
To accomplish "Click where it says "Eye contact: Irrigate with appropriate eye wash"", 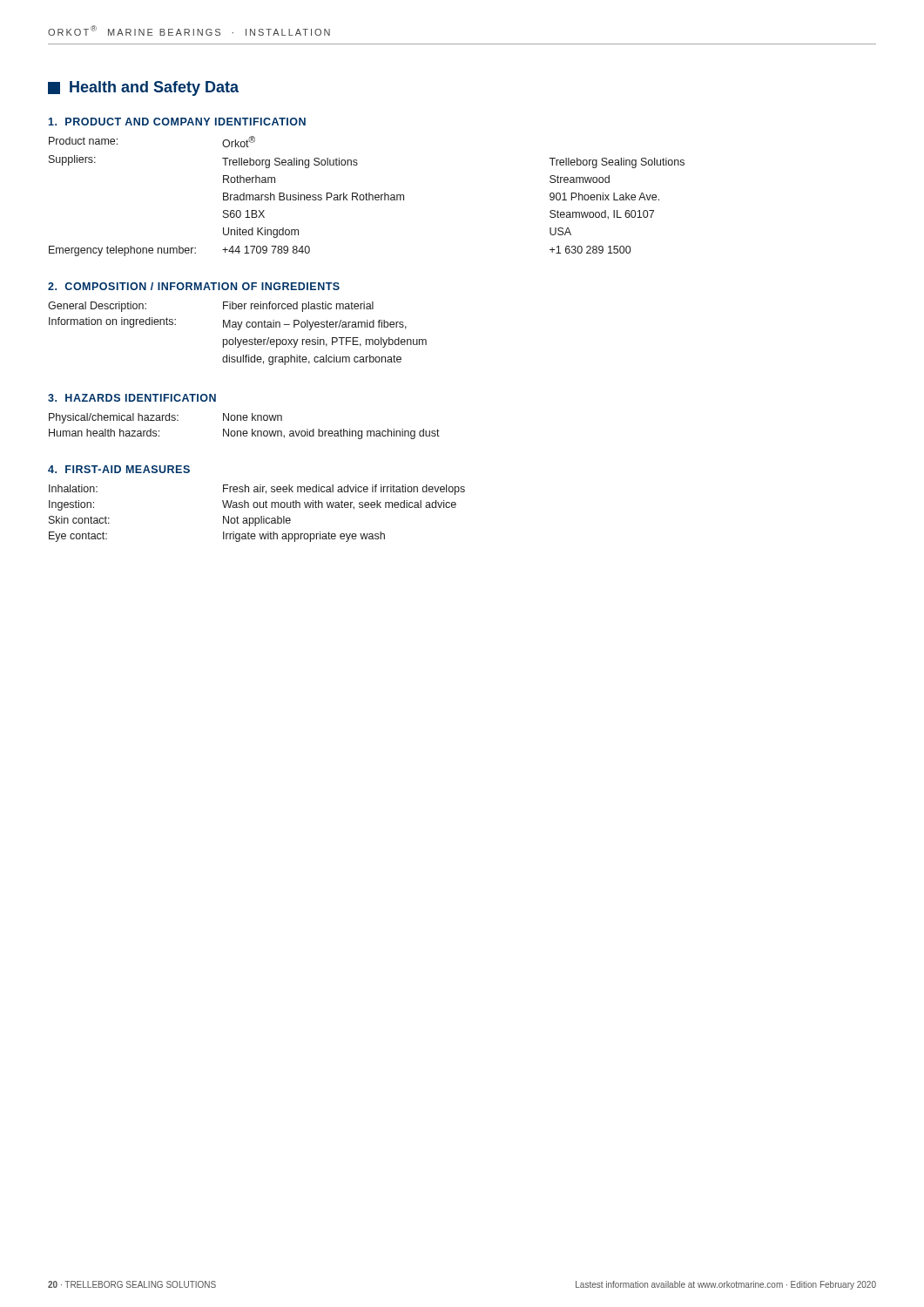I will click(80, 536).
